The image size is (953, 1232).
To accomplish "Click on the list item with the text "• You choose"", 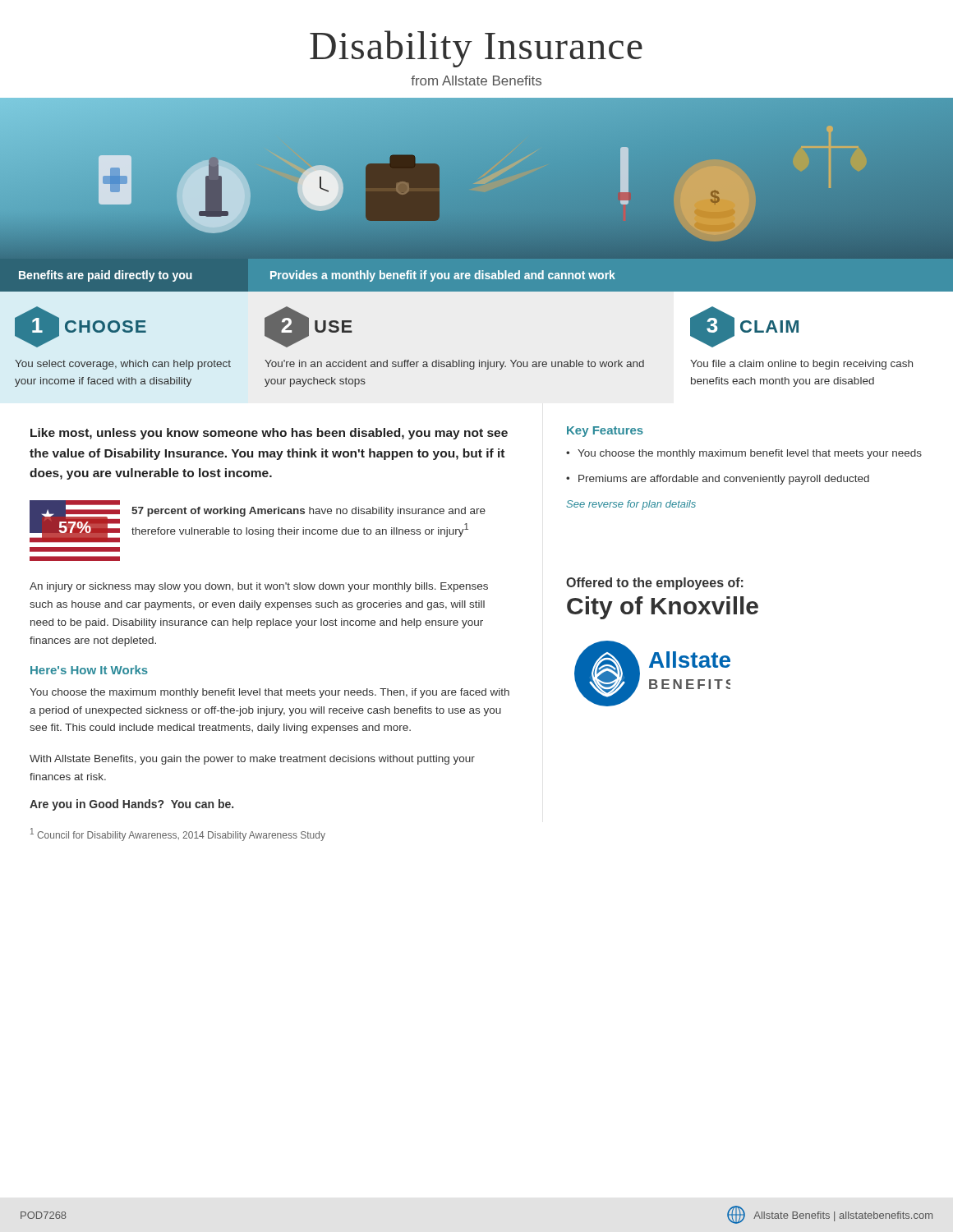I will (744, 454).
